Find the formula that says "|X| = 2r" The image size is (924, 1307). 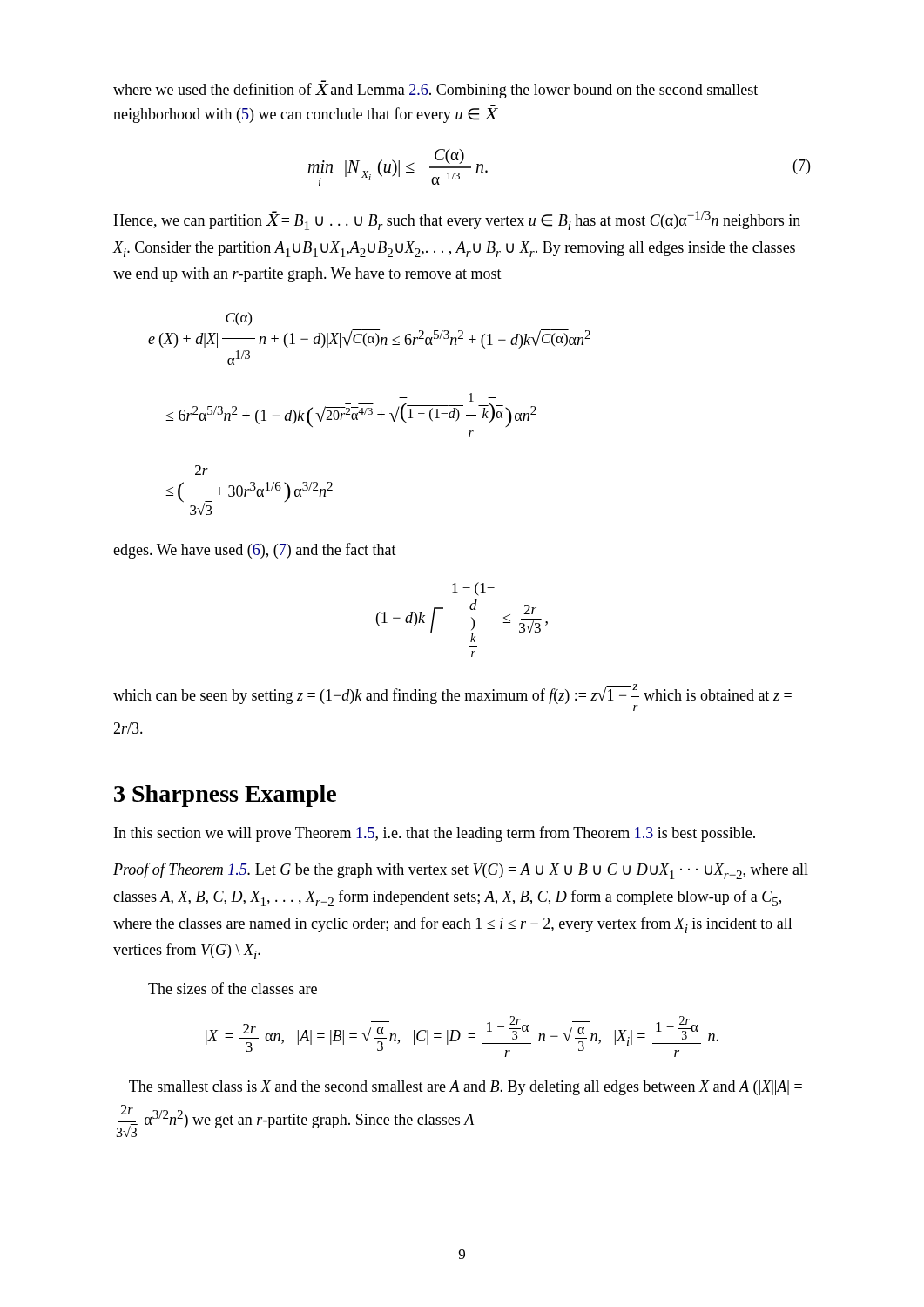pos(462,1038)
